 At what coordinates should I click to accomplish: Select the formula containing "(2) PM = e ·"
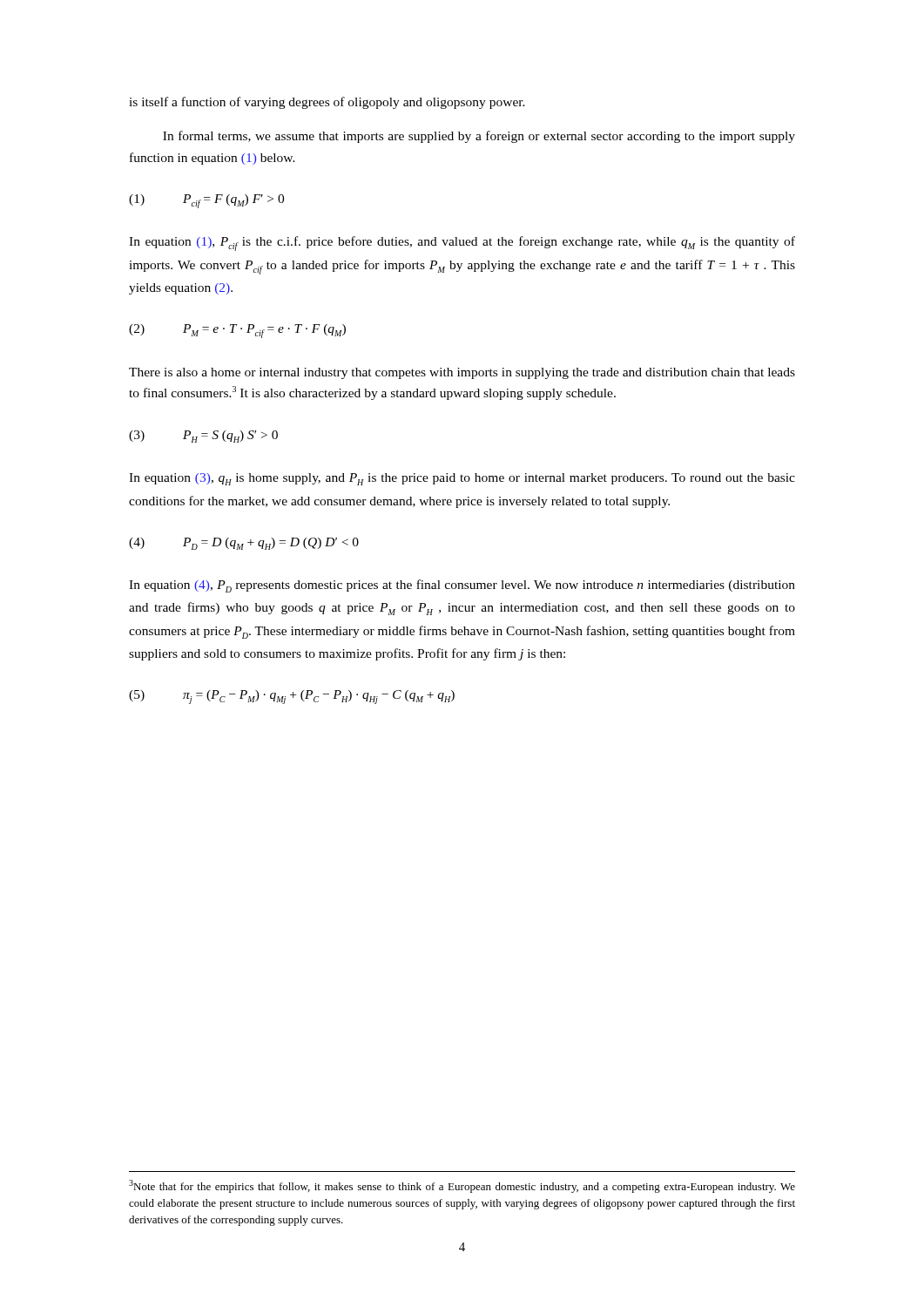[x=237, y=331]
